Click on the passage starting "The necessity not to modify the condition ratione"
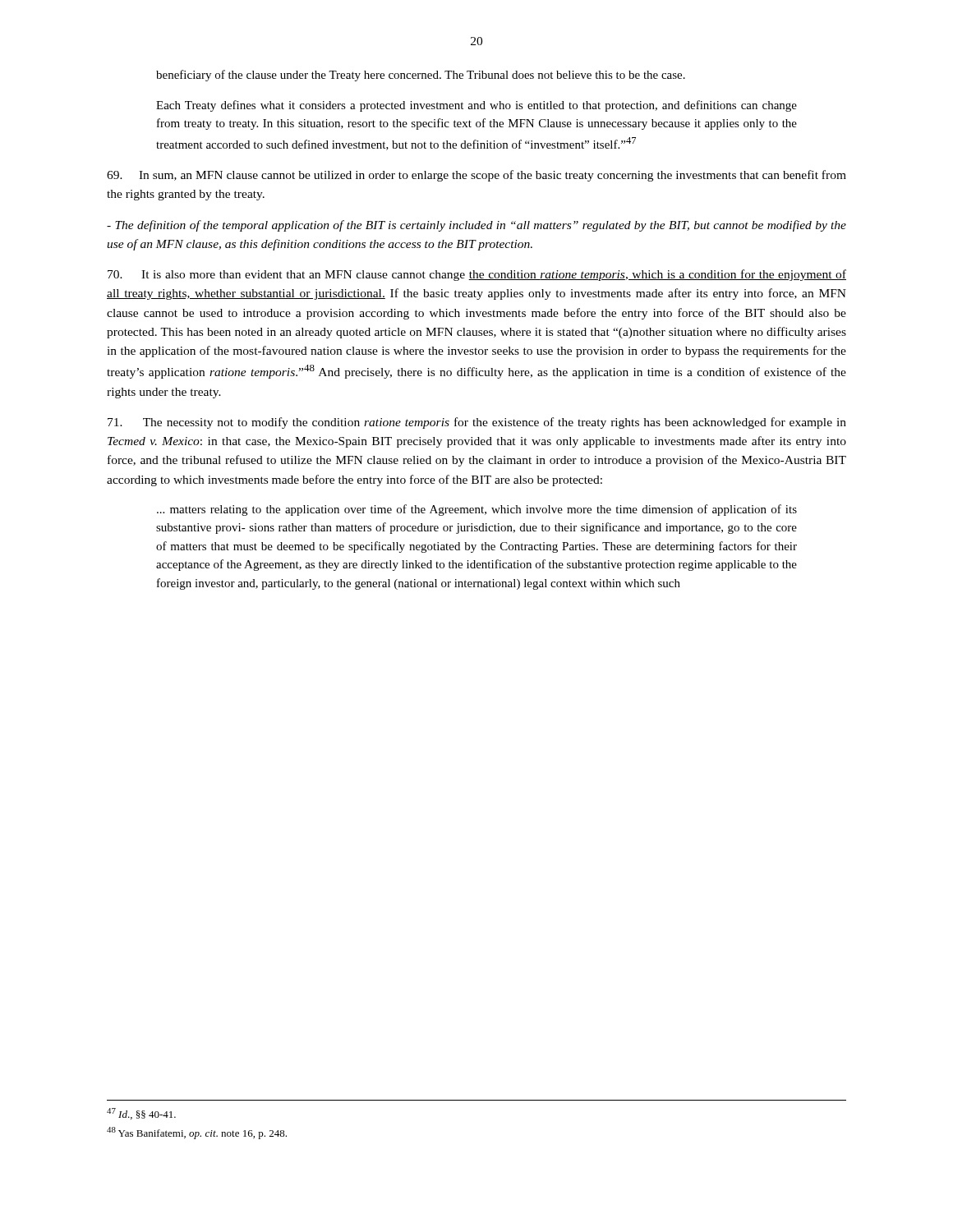 (476, 450)
